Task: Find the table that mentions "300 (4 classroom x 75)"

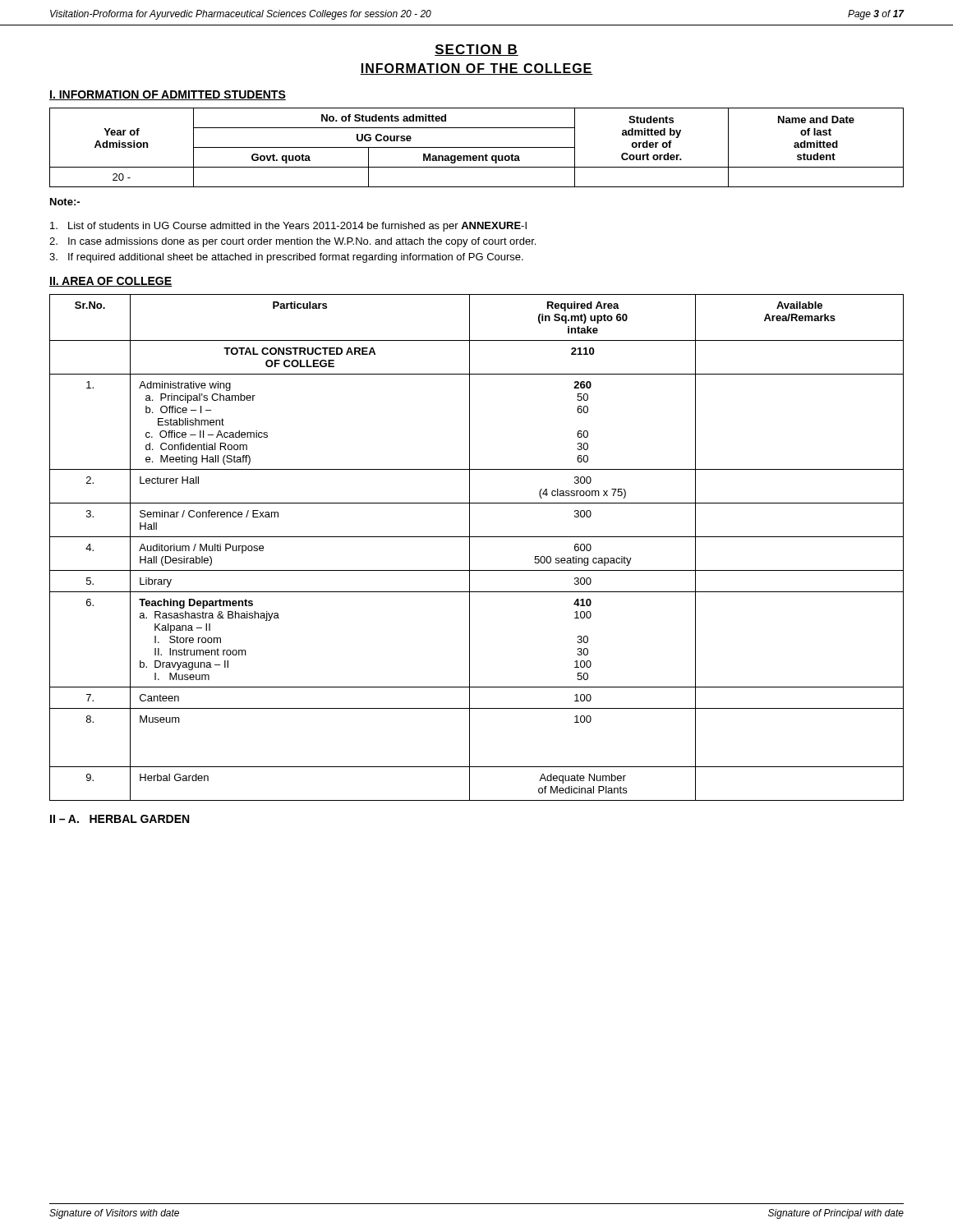Action: click(x=476, y=547)
